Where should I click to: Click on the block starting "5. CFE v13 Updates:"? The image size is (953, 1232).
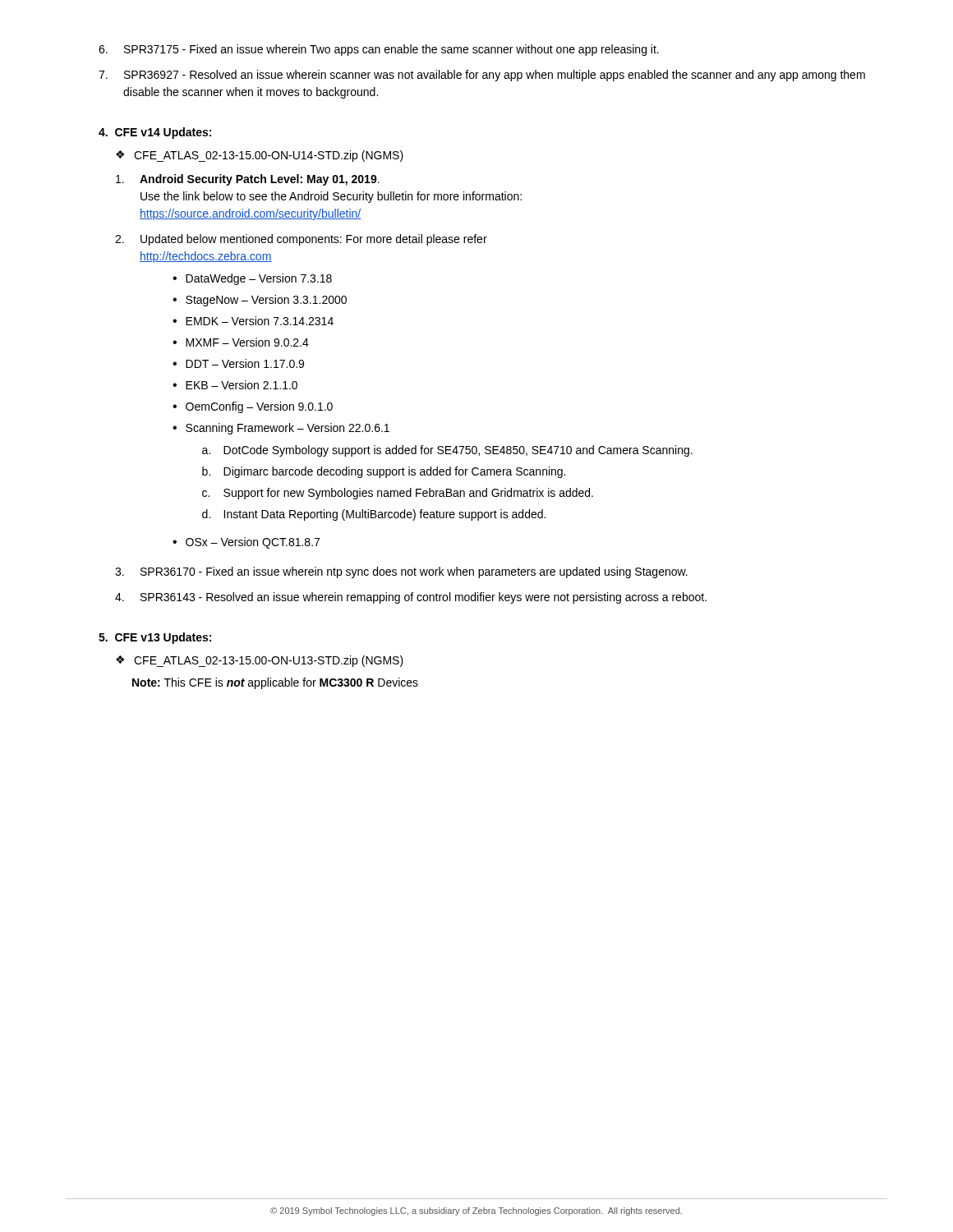click(x=155, y=637)
